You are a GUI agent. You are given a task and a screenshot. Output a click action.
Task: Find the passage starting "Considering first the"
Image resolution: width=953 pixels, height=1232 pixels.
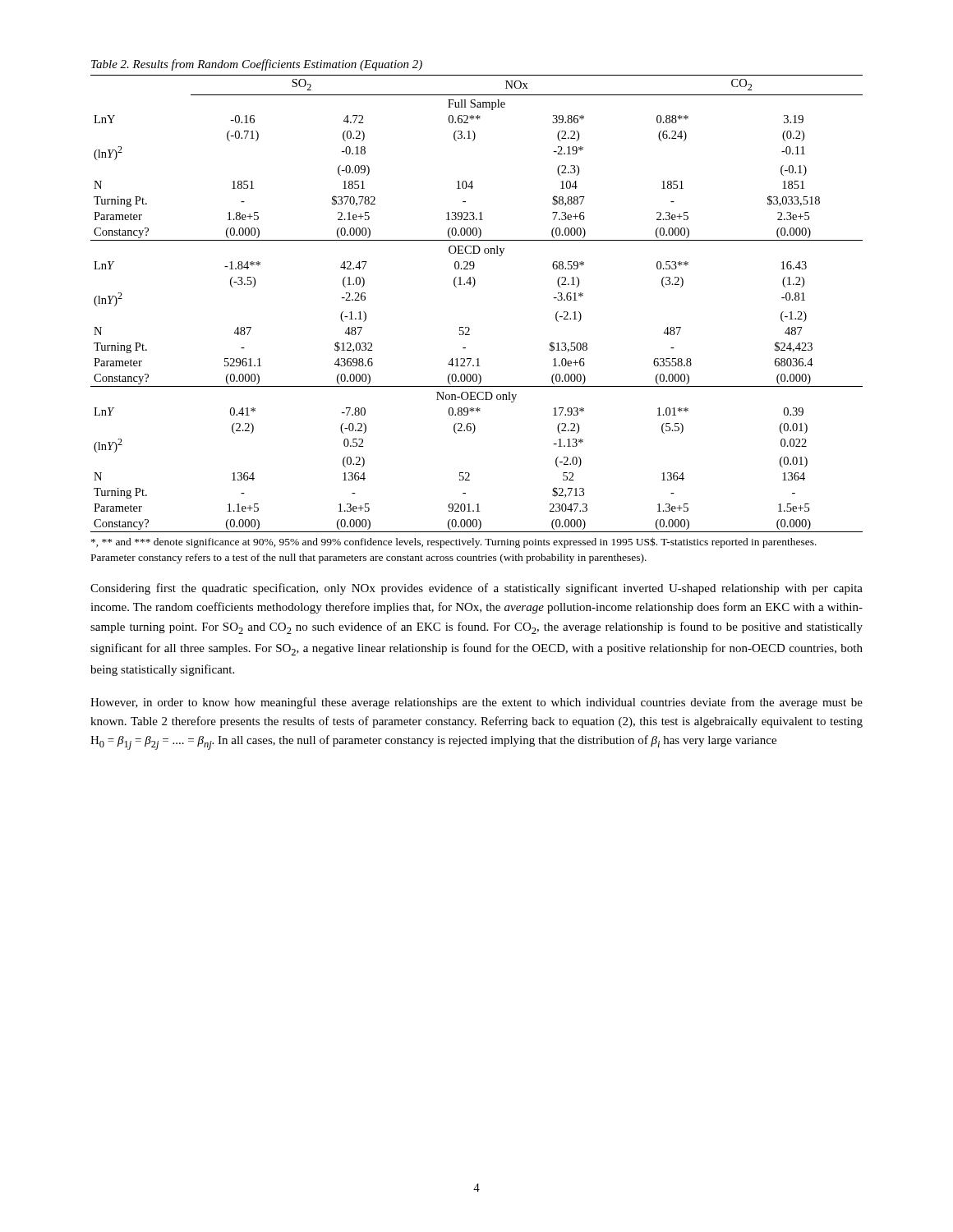pos(476,629)
